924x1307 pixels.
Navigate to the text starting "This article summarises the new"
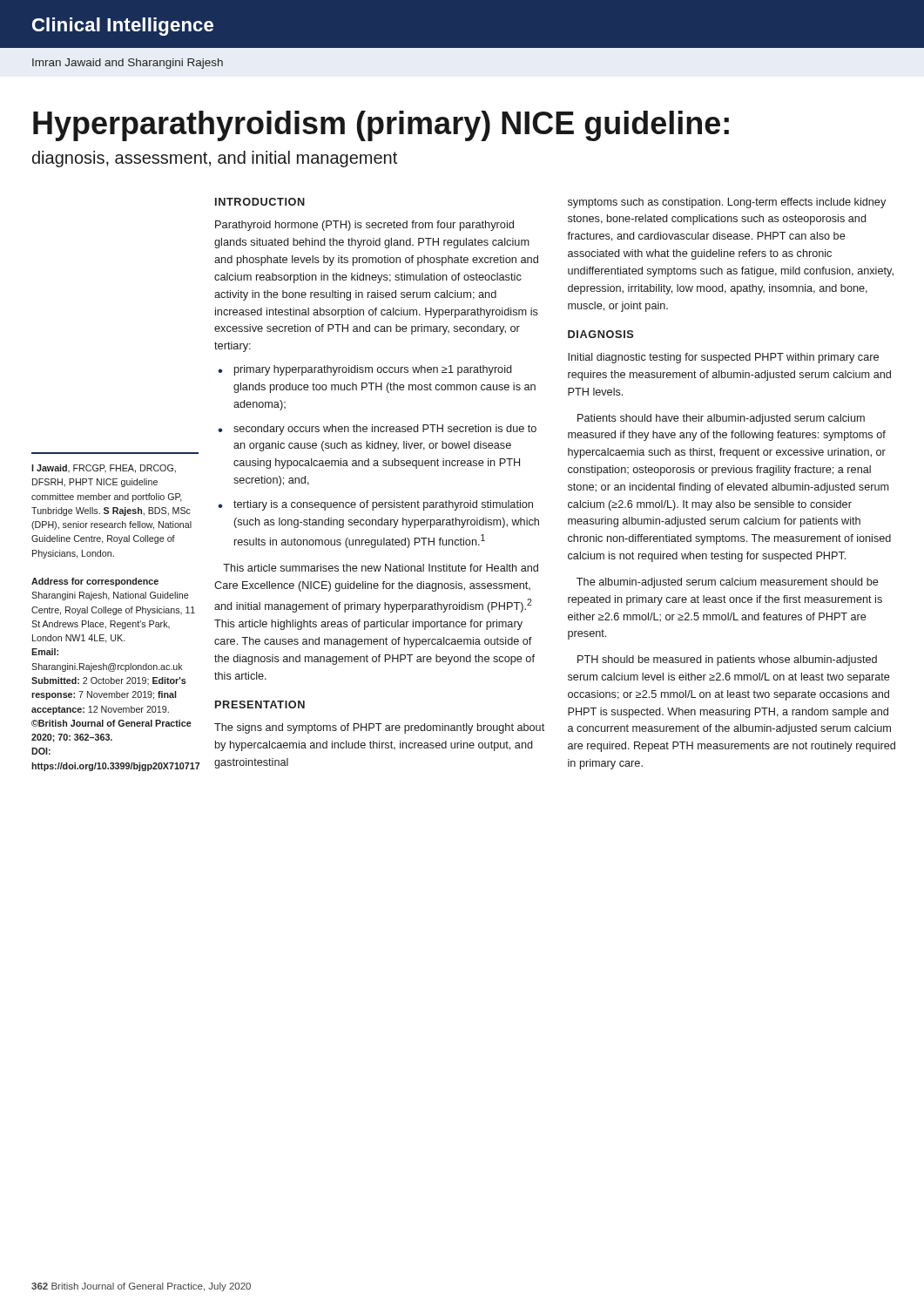coord(377,622)
